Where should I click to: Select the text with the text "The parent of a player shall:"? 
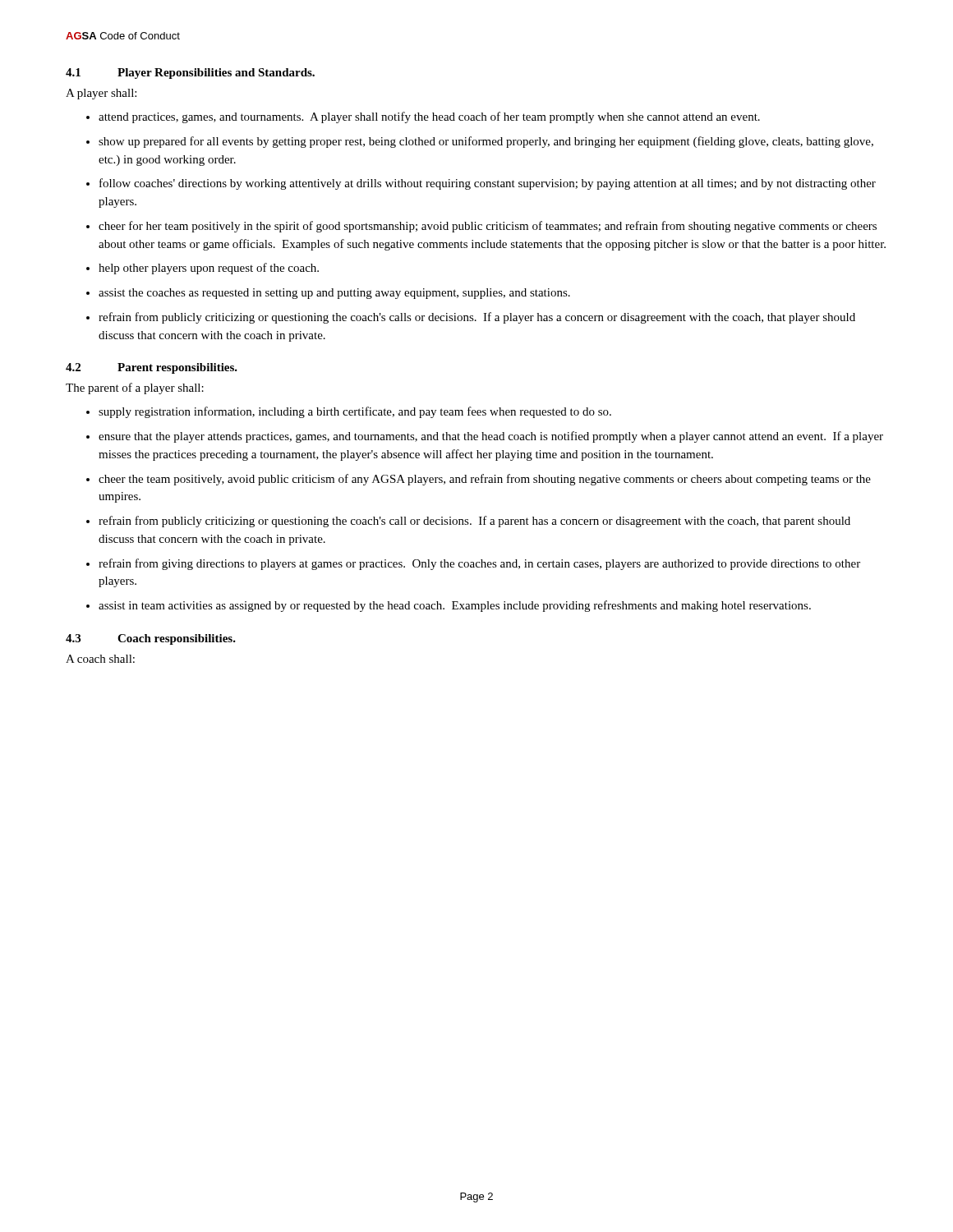click(x=135, y=388)
